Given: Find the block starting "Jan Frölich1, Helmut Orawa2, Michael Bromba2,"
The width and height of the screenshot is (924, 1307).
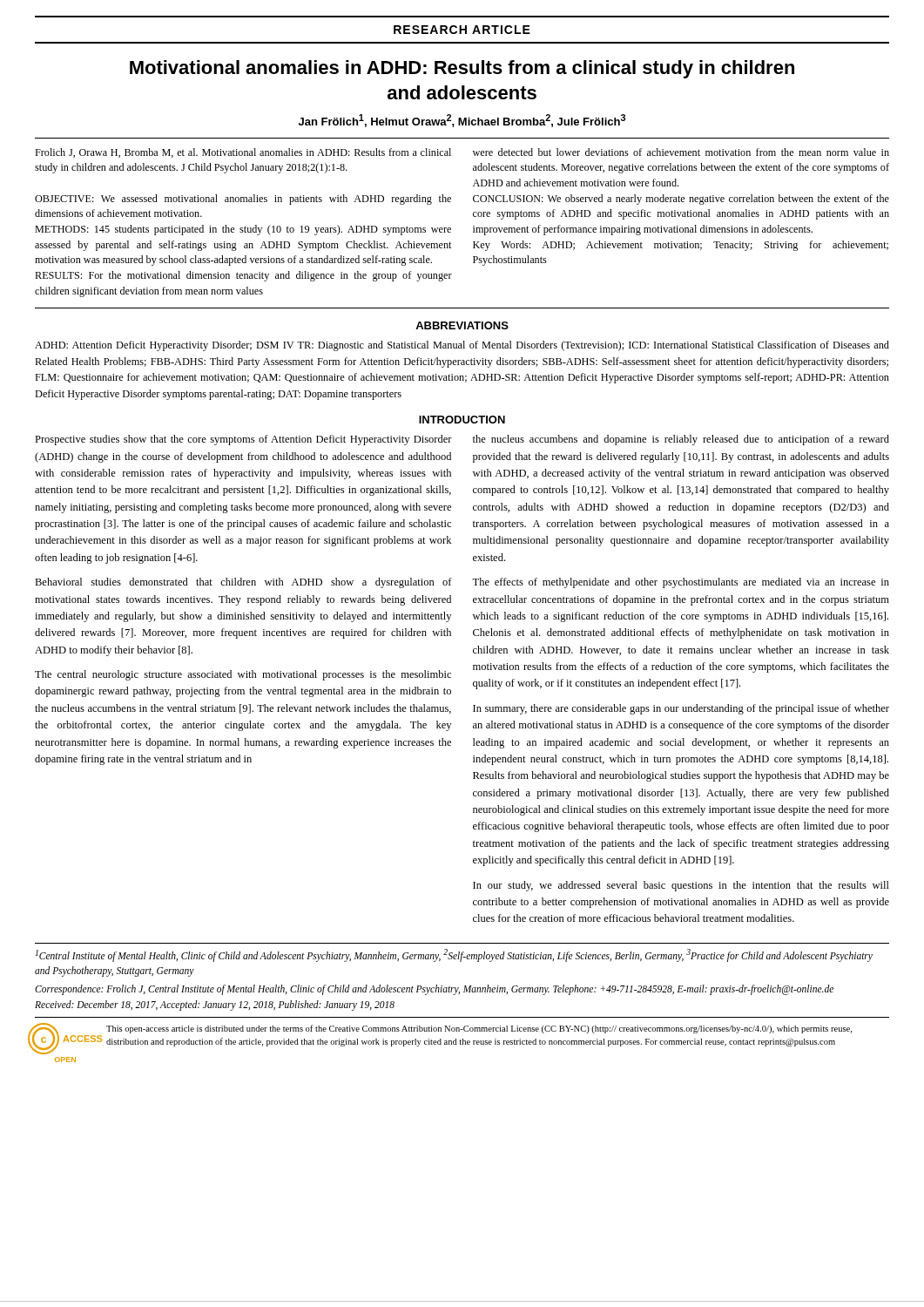Looking at the screenshot, I should [x=462, y=121].
